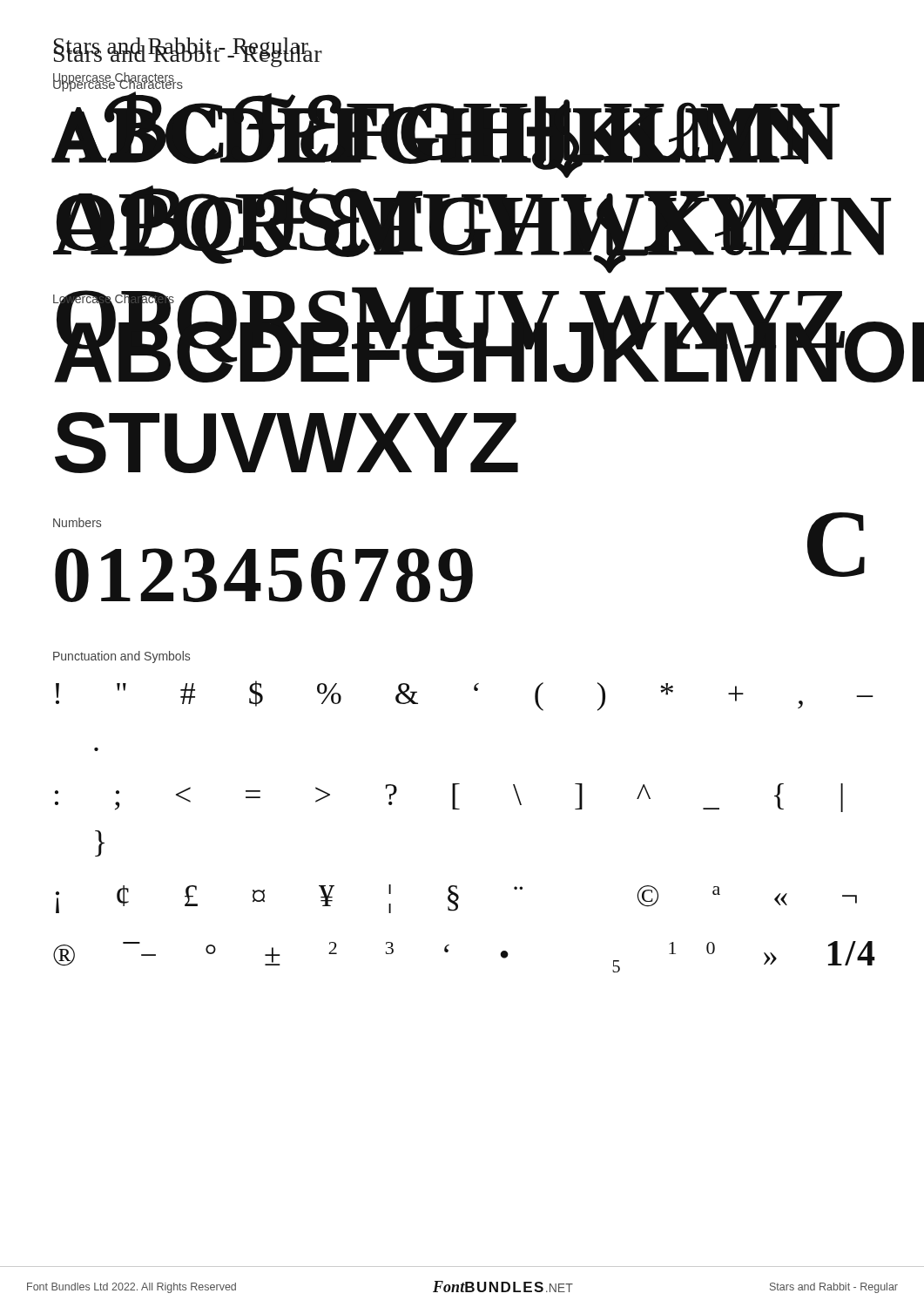924x1307 pixels.
Task: Select the passage starting "! " # $ %"
Action: click(x=462, y=825)
